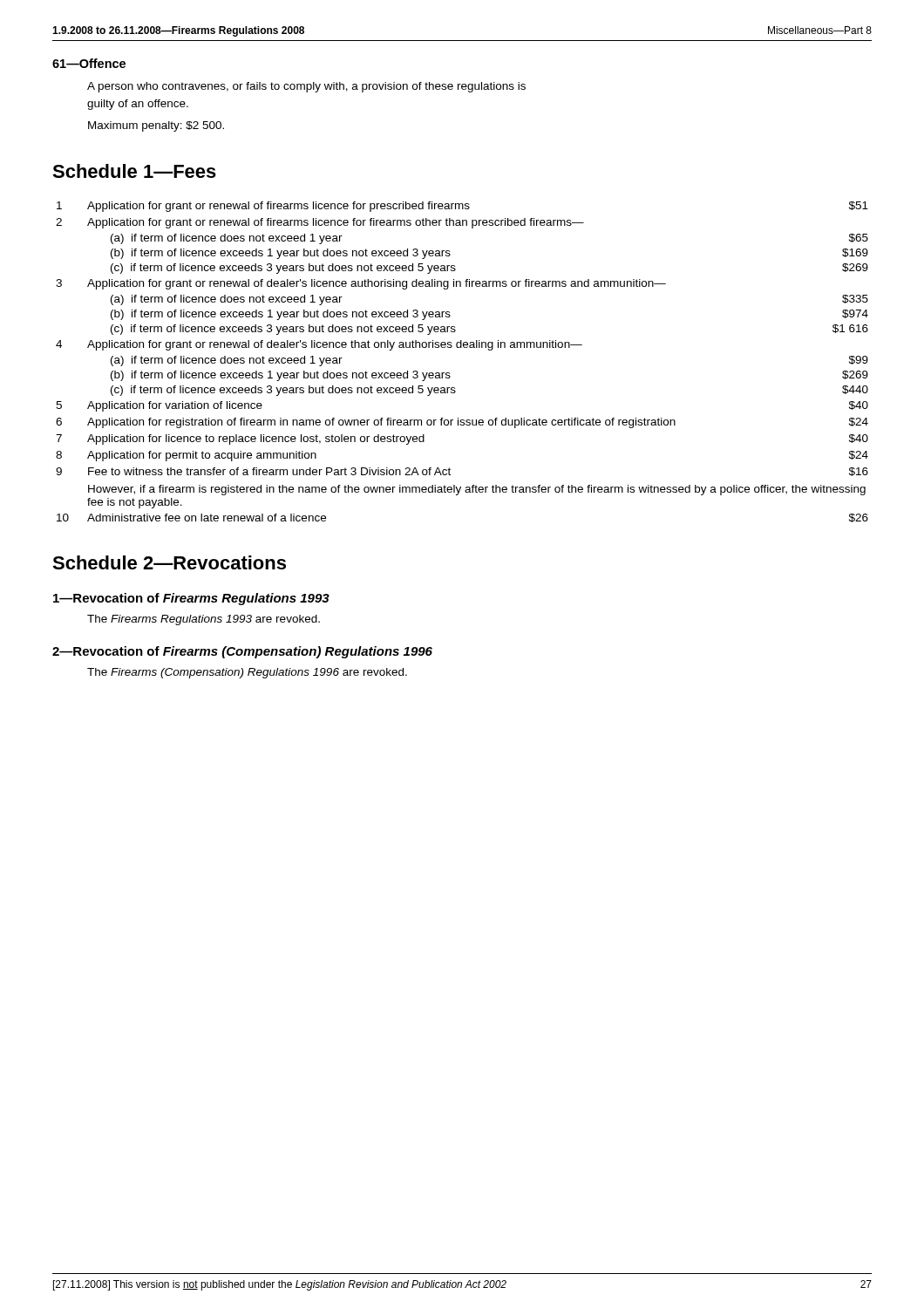Find the element starting "Schedule 2—Revocations"
Viewport: 924px width, 1308px height.
170,563
